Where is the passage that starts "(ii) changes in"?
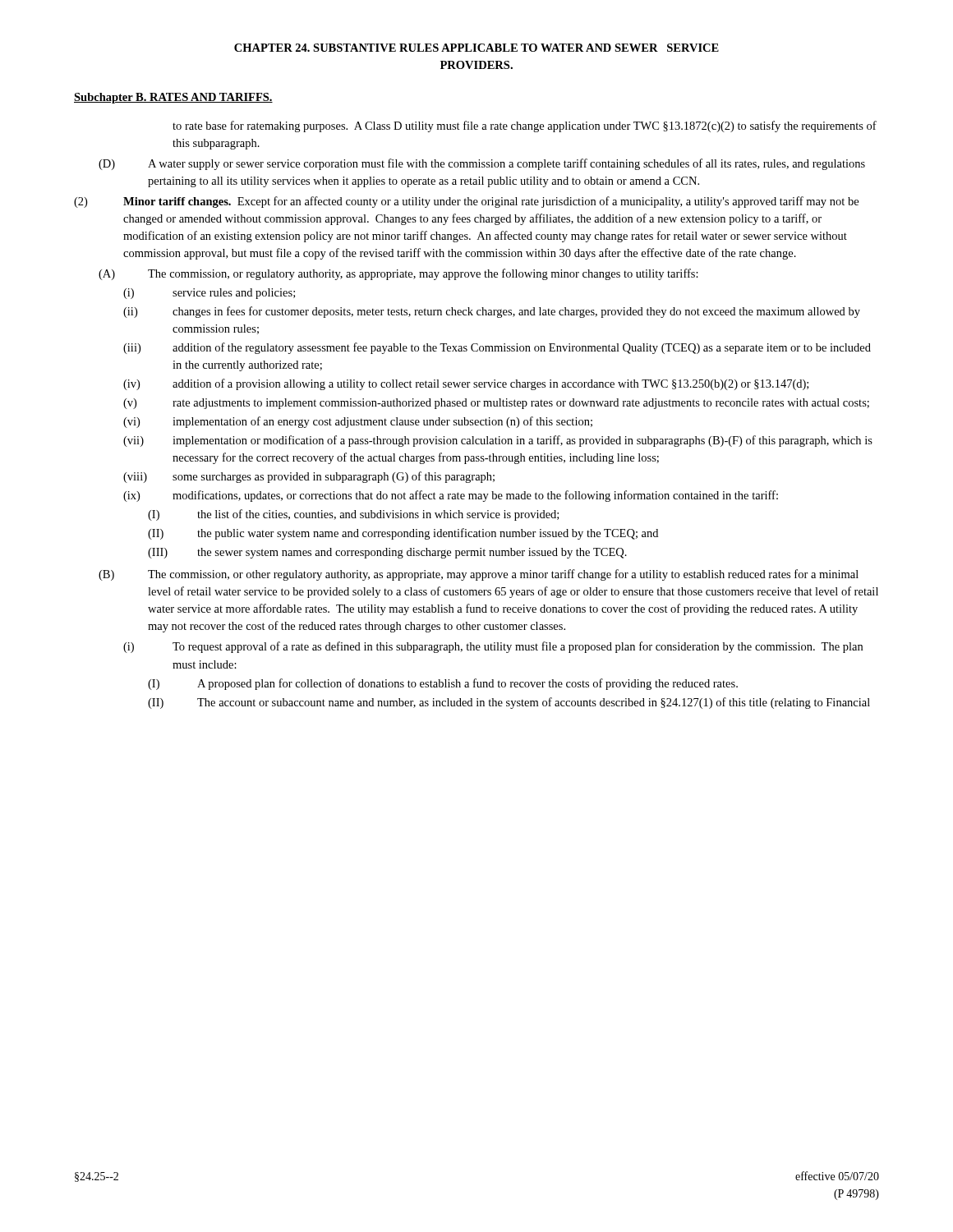The image size is (953, 1232). [x=476, y=321]
